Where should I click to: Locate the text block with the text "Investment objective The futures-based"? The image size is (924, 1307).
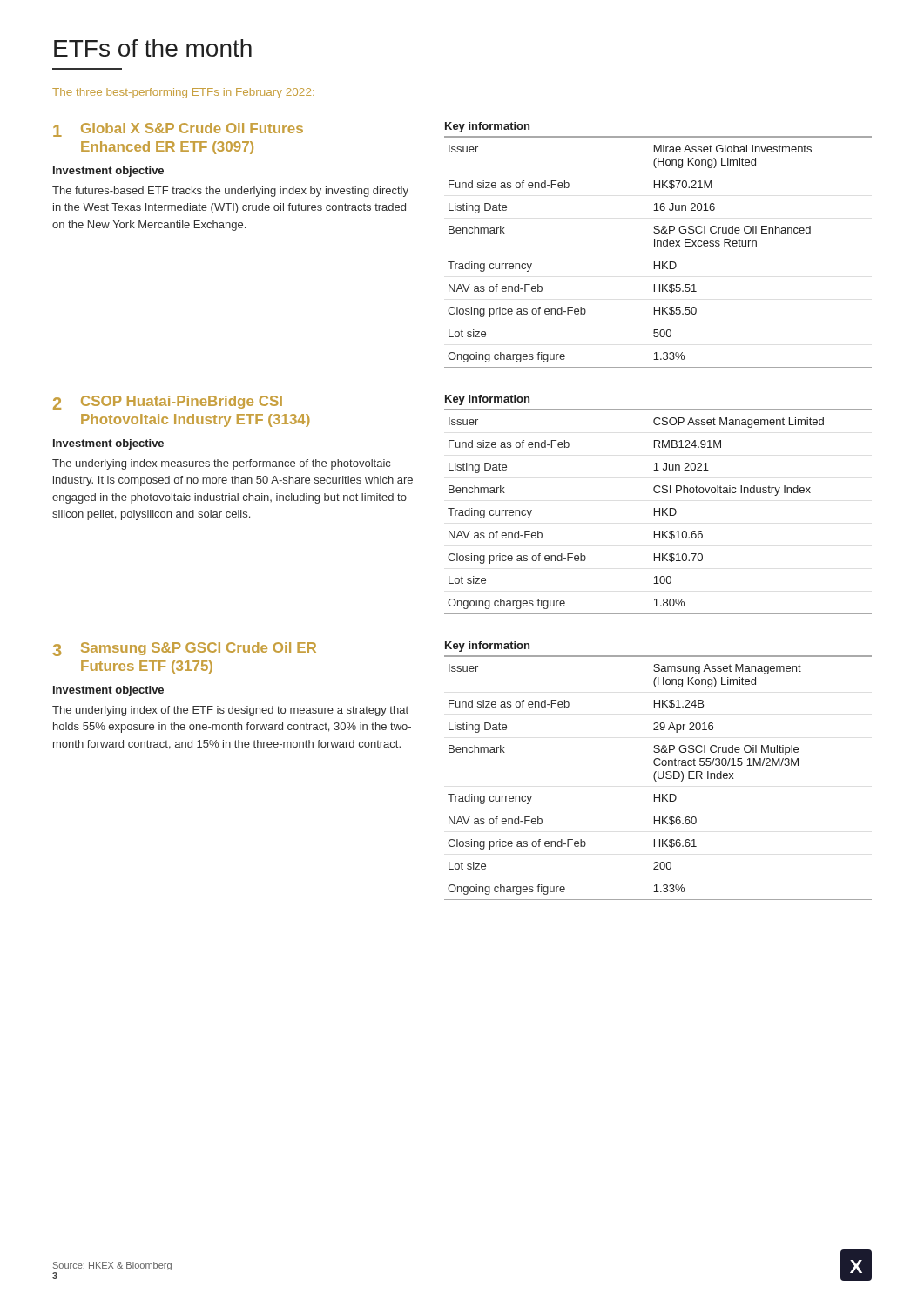coord(235,198)
